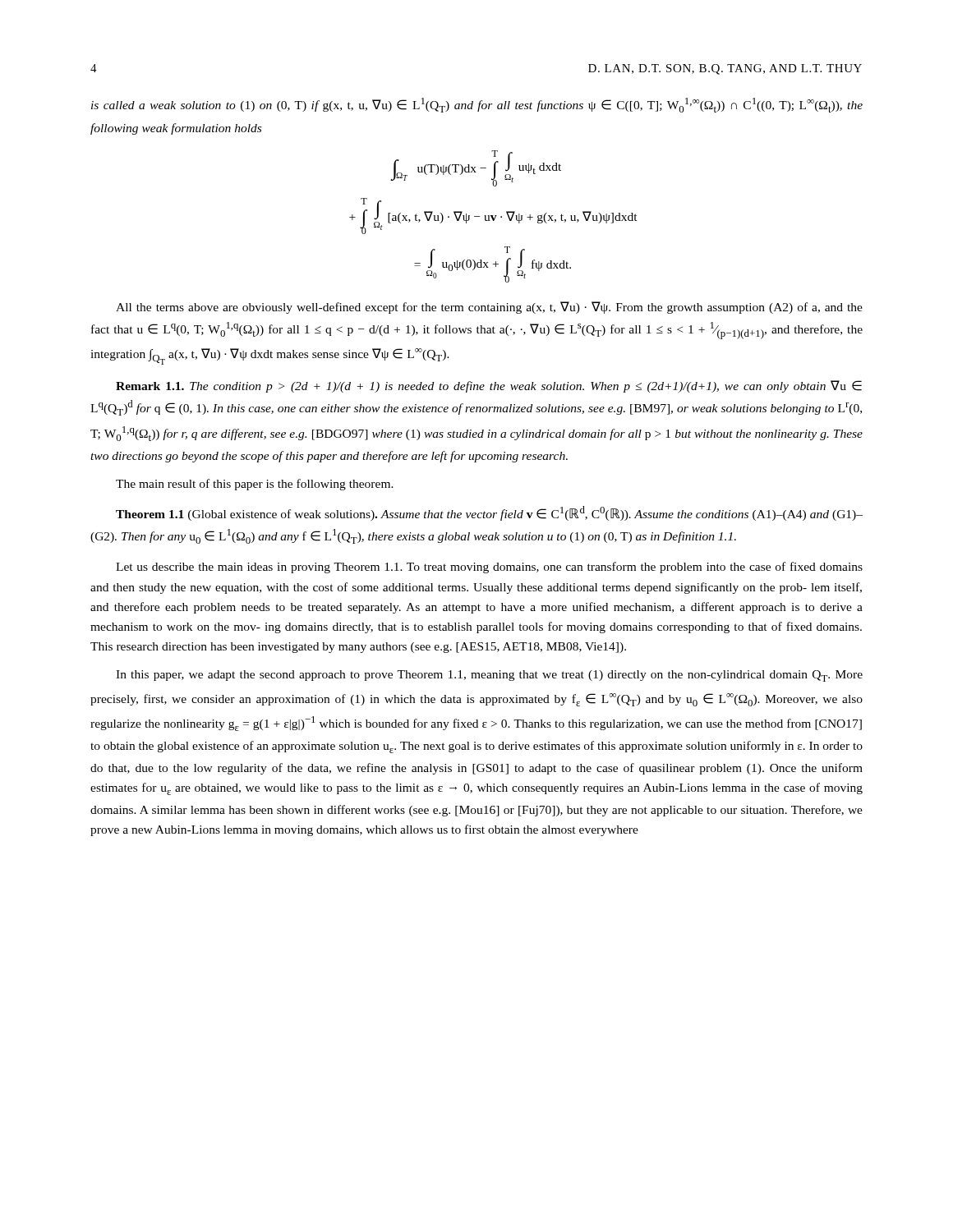Select the passage starting "Remark 1.1. The"

476,421
